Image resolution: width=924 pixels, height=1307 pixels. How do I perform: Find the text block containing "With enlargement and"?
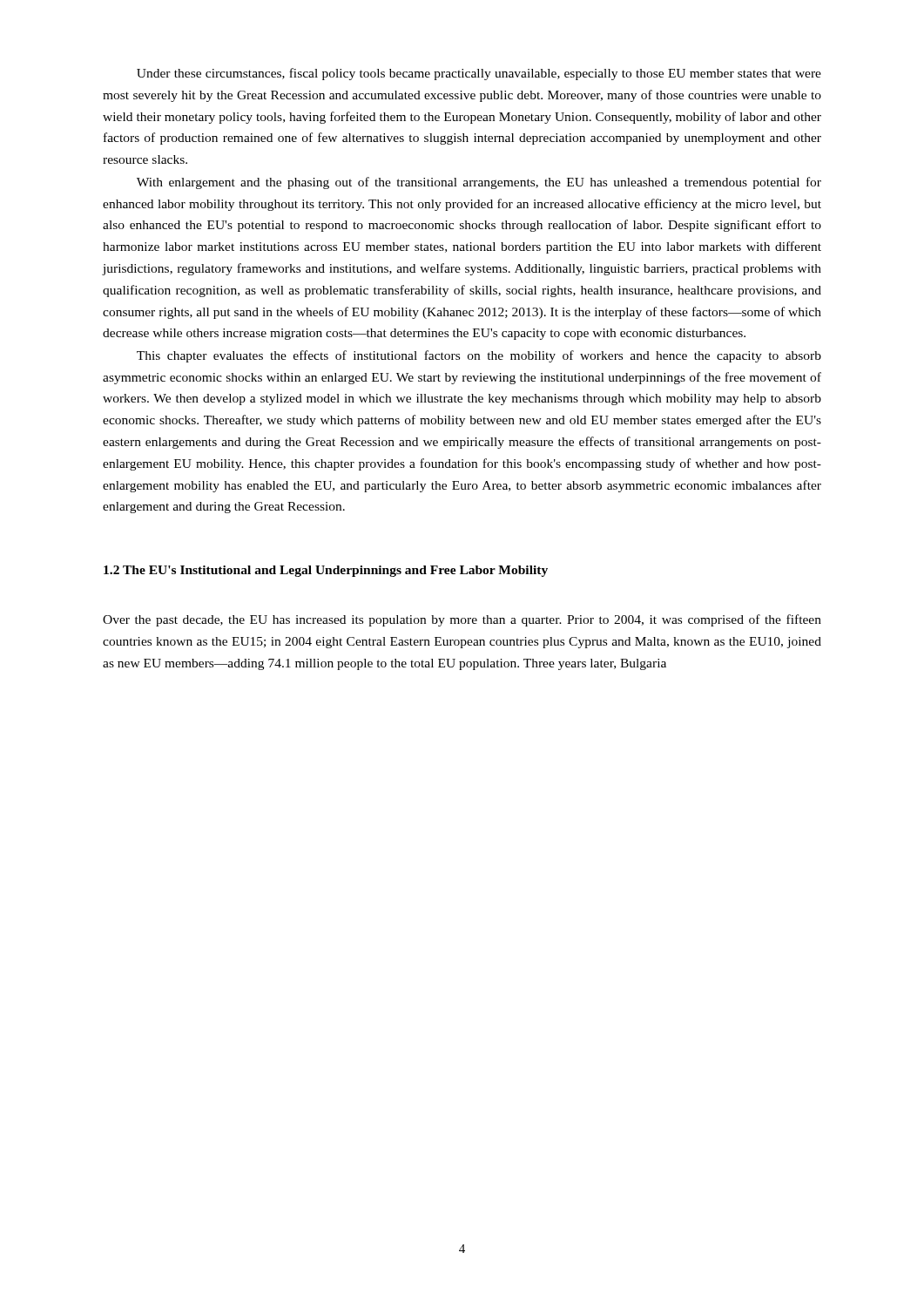pyautogui.click(x=462, y=258)
